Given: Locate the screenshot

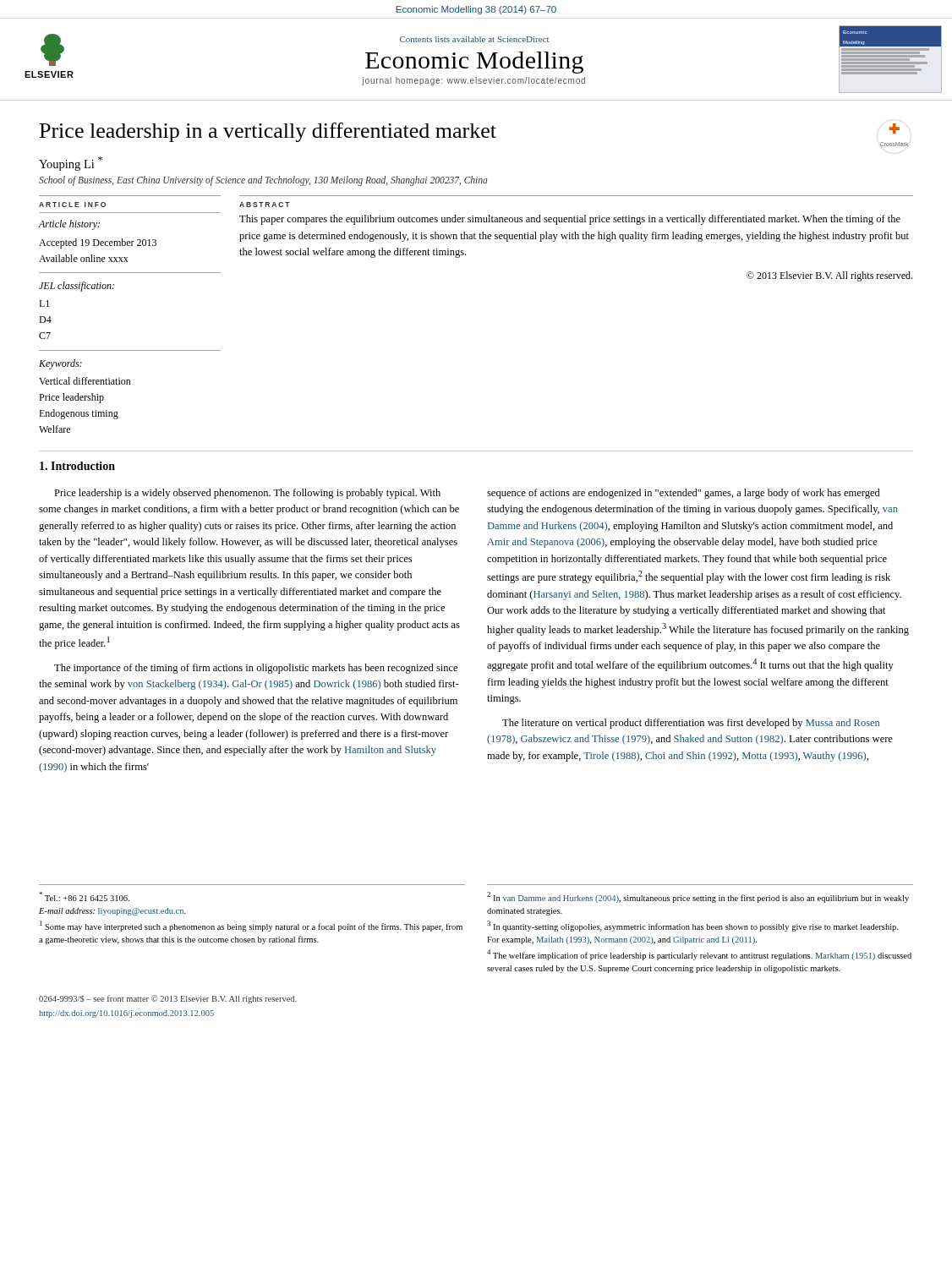Looking at the screenshot, I should (x=890, y=59).
